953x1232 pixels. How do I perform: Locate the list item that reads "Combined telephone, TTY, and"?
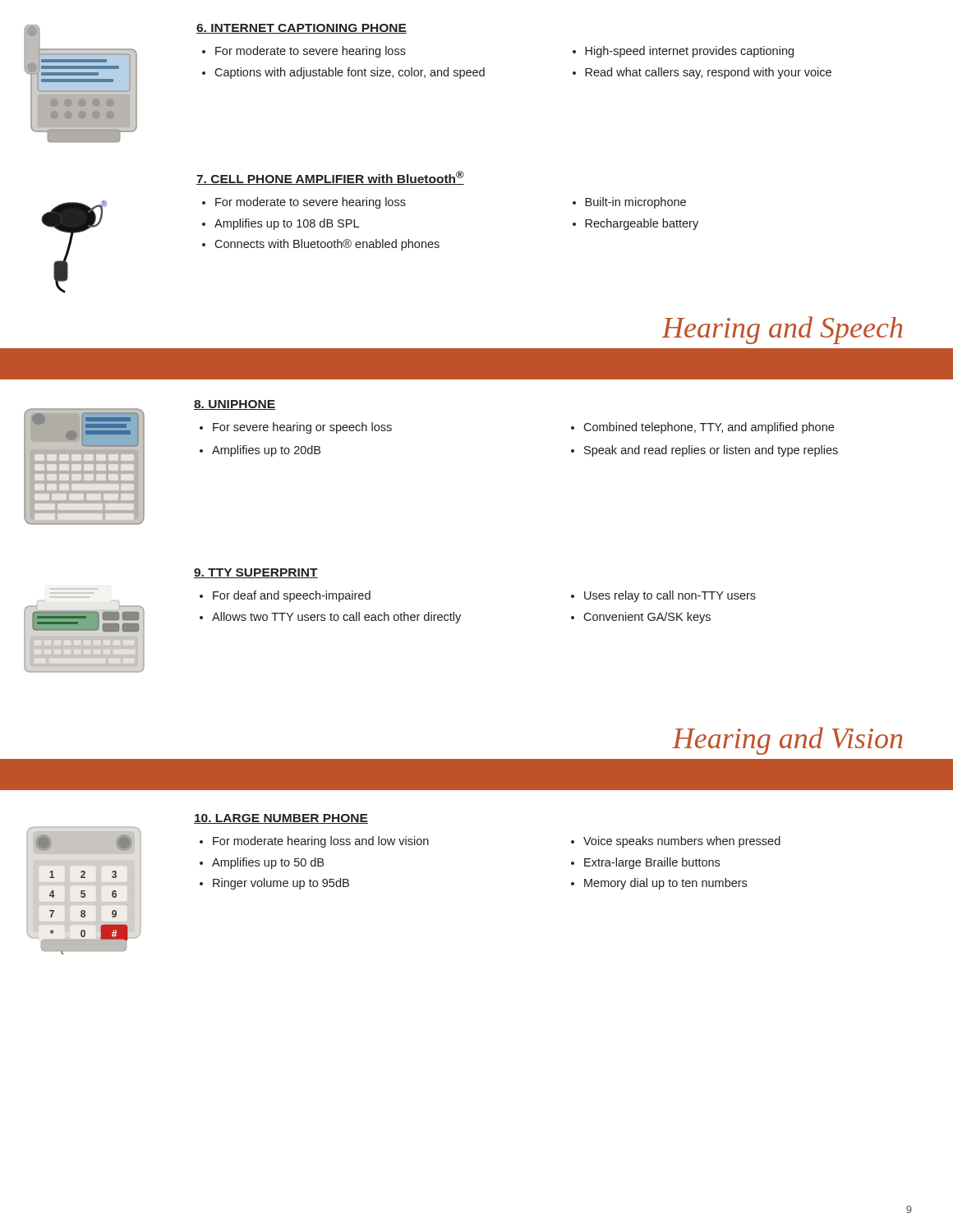[x=709, y=427]
